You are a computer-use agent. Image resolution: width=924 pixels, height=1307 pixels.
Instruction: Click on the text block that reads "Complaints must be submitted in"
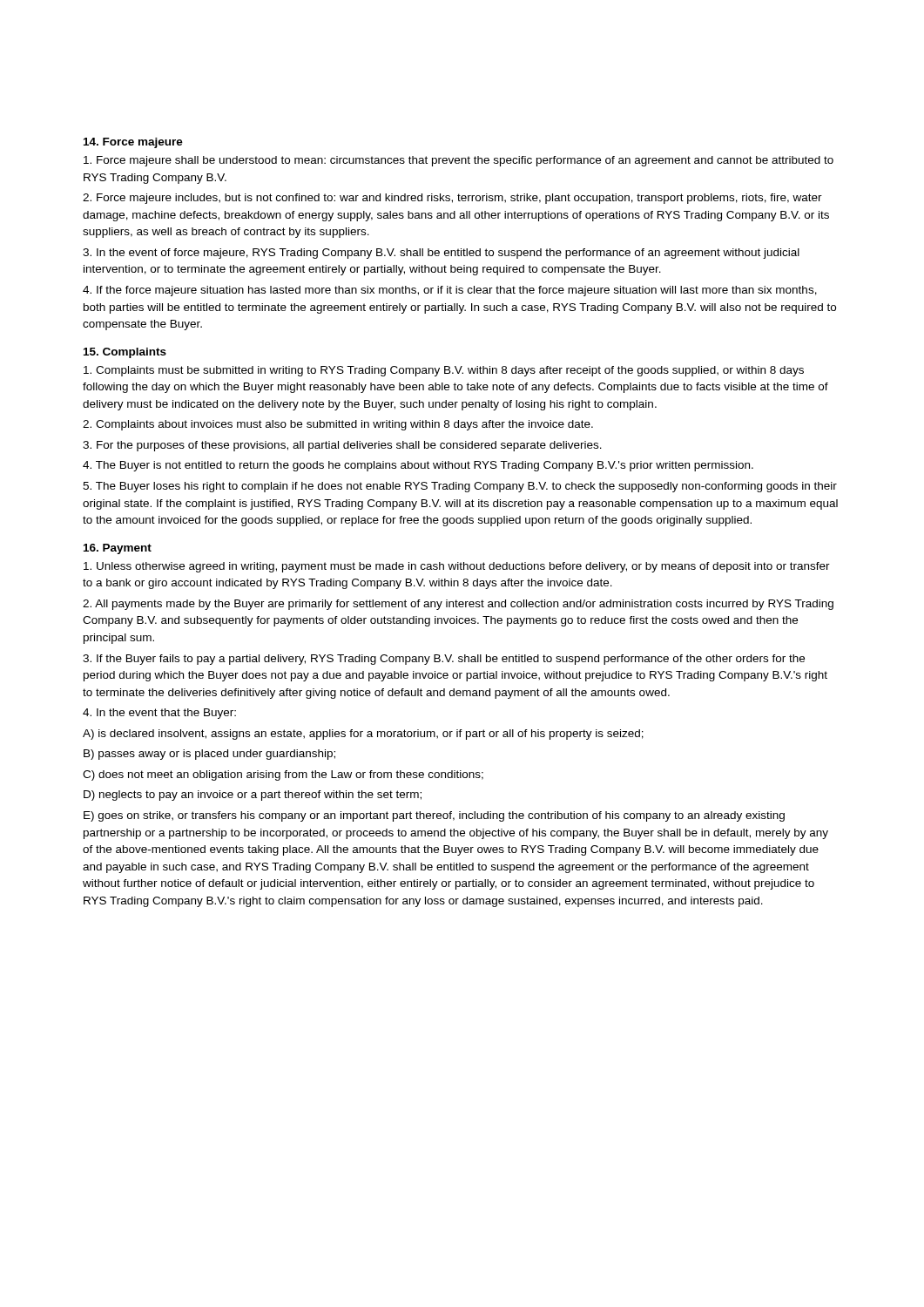462,445
